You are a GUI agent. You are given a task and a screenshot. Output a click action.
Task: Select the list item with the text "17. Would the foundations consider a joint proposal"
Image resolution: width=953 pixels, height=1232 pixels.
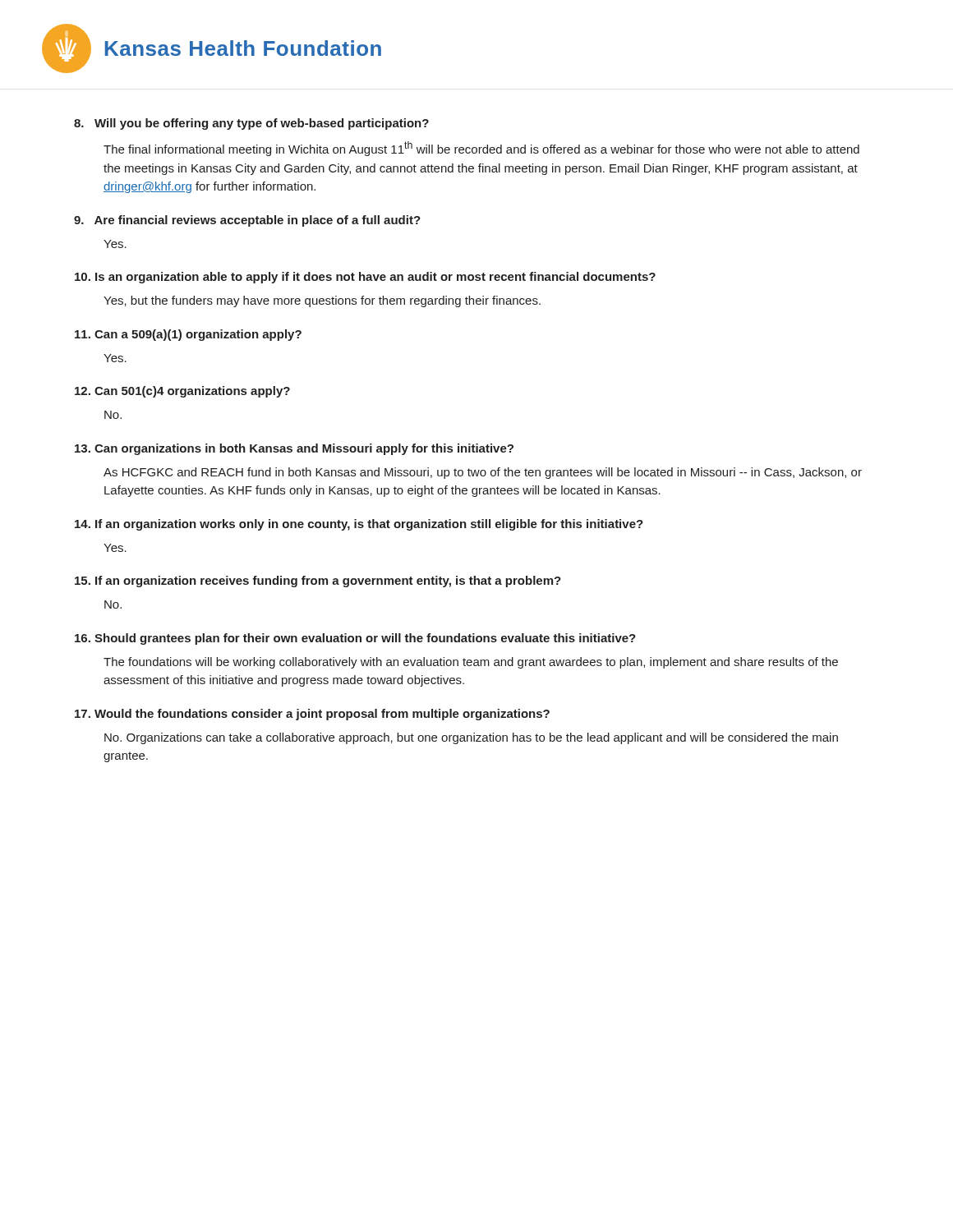pos(476,735)
